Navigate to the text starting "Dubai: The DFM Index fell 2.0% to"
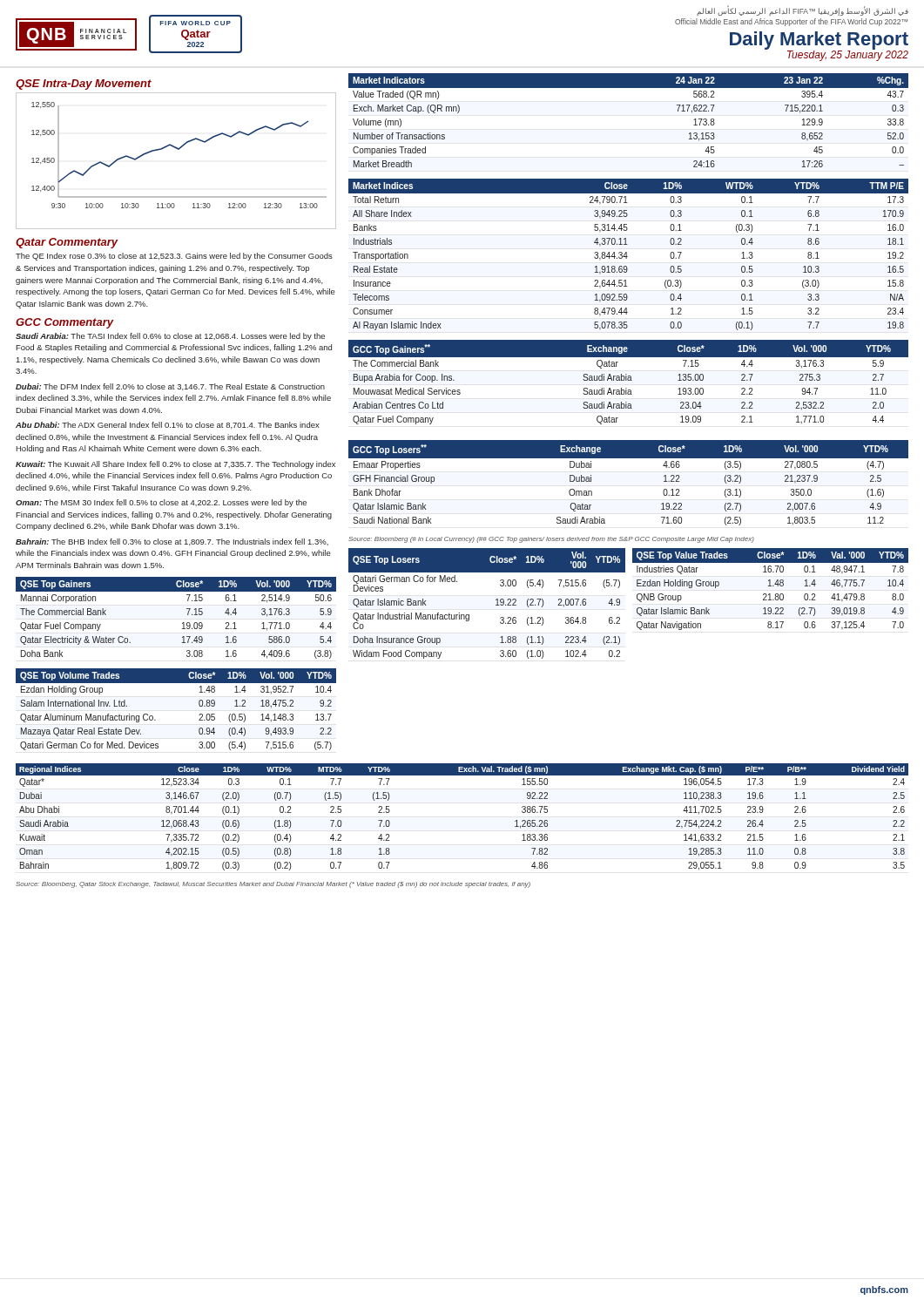 pyautogui.click(x=173, y=398)
